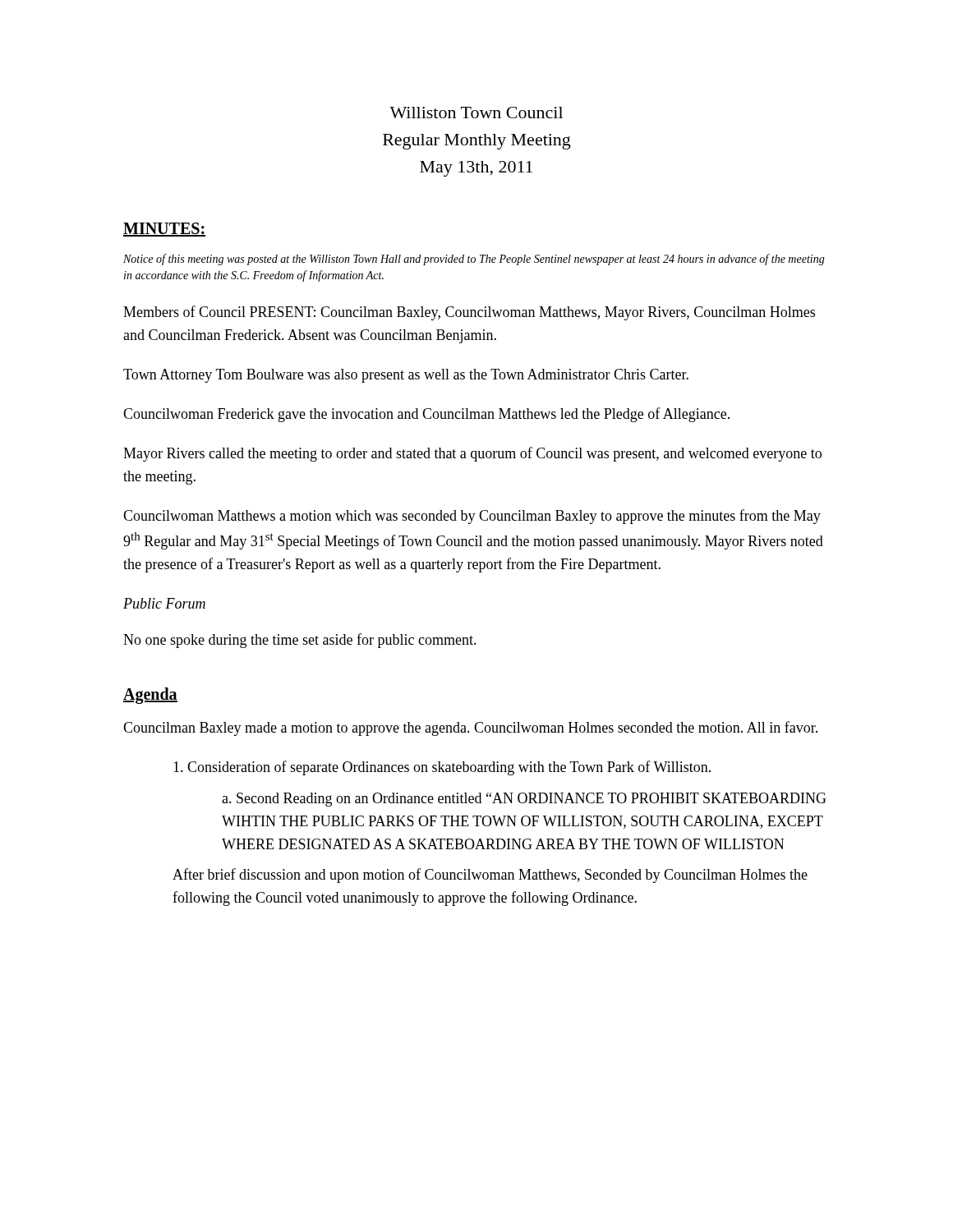
Task: Where is the title that starts "Williston Town Council"?
Action: click(x=476, y=139)
